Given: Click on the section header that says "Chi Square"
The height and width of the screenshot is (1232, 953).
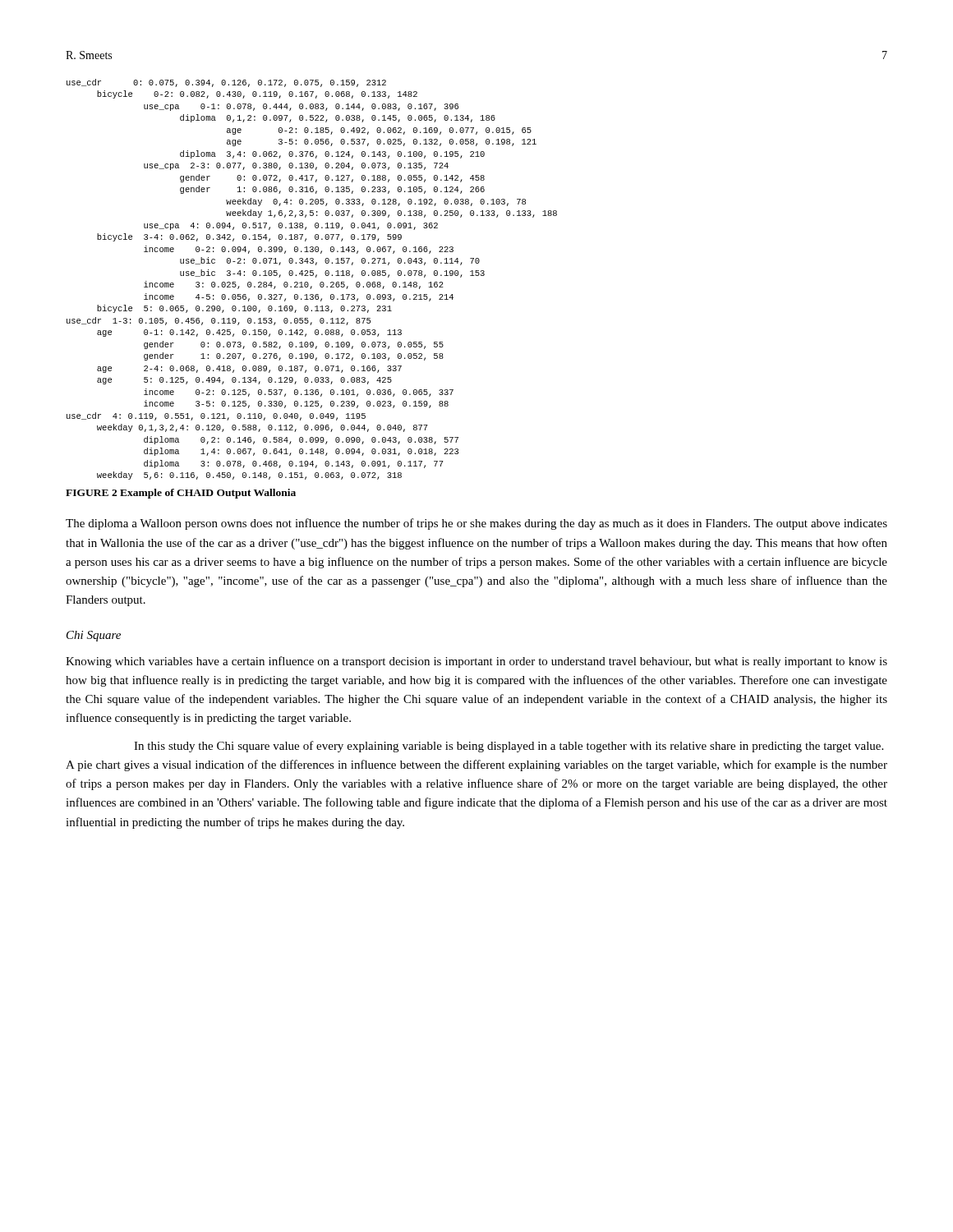Looking at the screenshot, I should pyautogui.click(x=93, y=635).
